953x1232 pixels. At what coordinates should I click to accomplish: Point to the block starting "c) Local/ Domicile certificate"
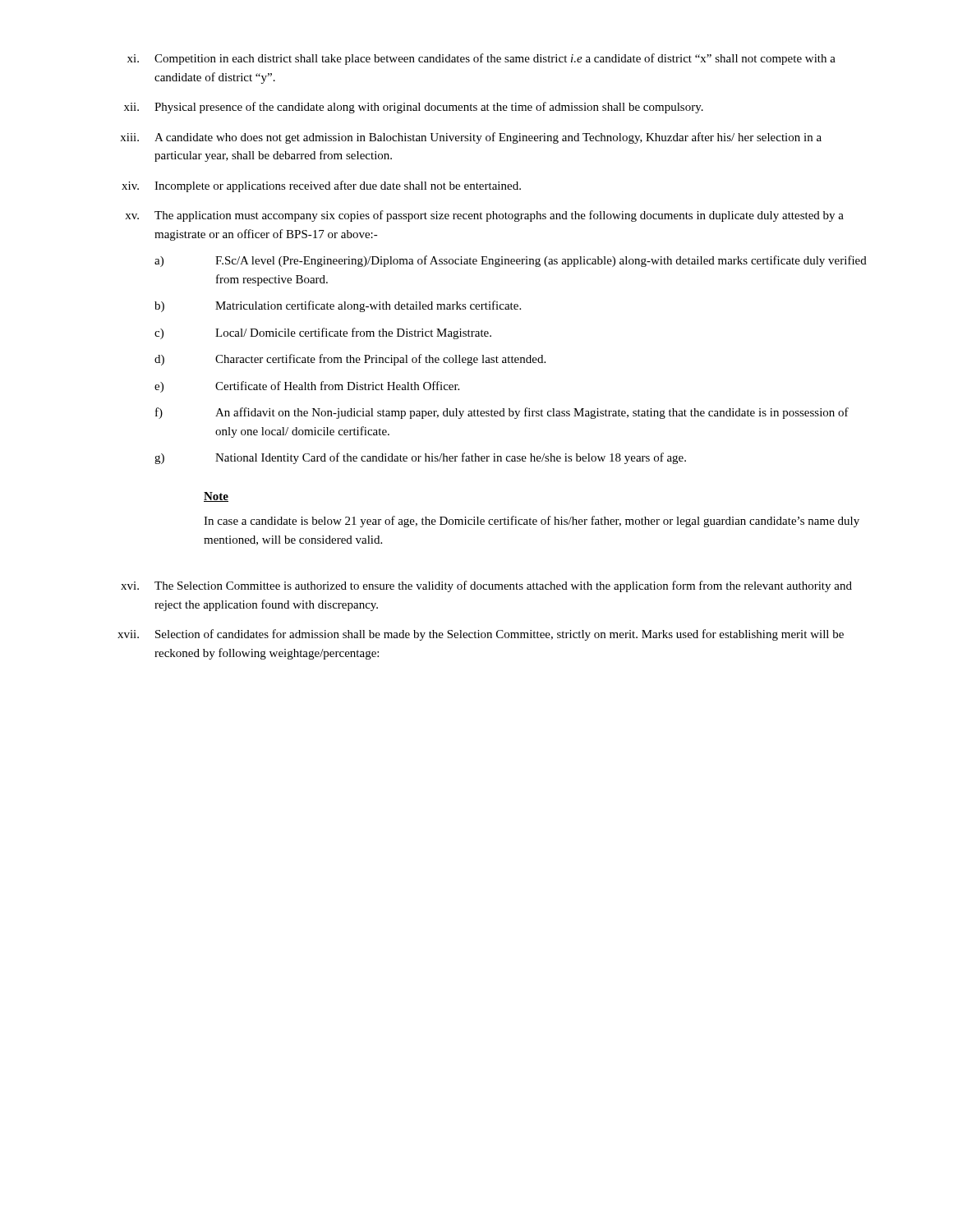tap(323, 333)
